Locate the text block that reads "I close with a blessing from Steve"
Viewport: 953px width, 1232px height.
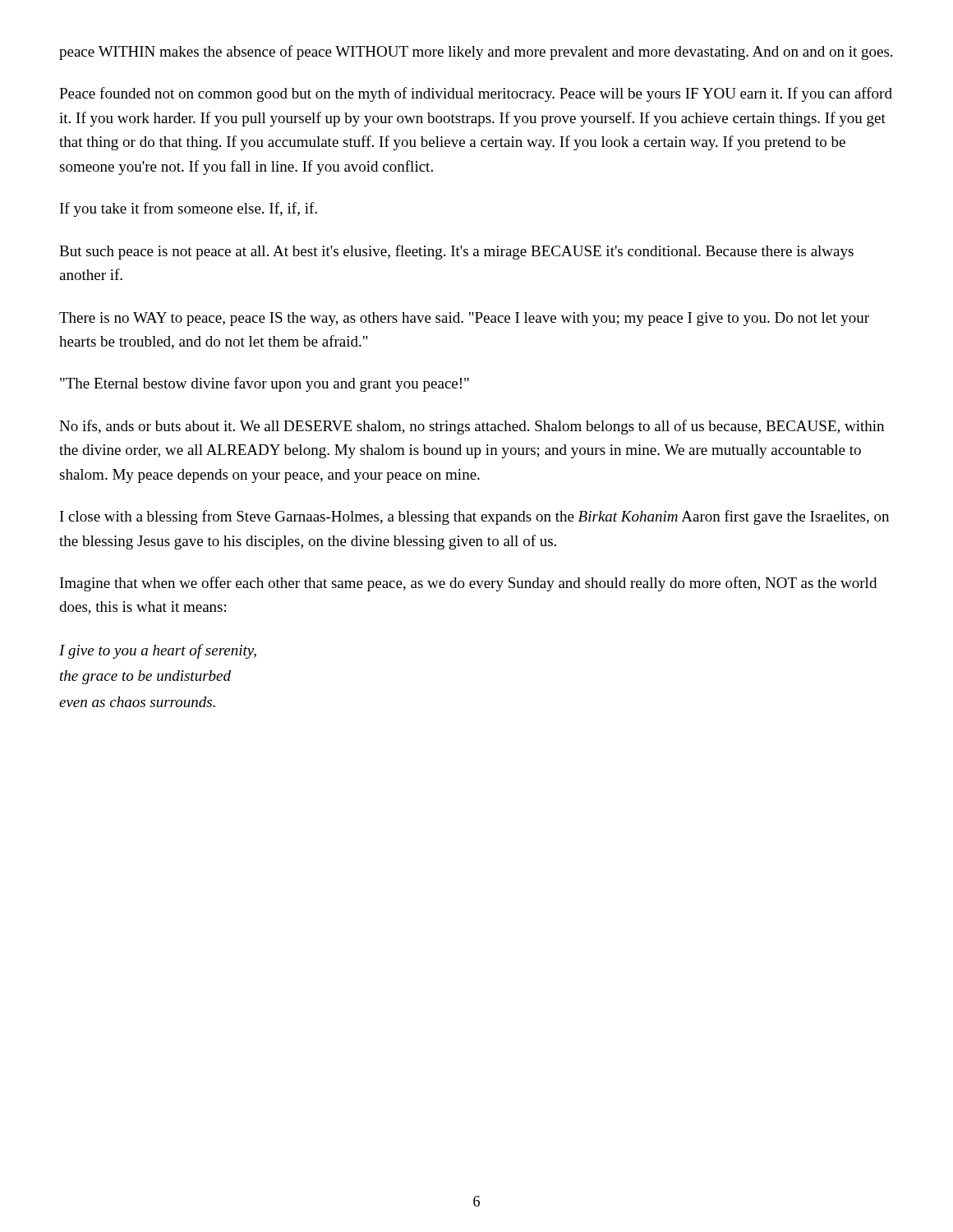click(474, 528)
